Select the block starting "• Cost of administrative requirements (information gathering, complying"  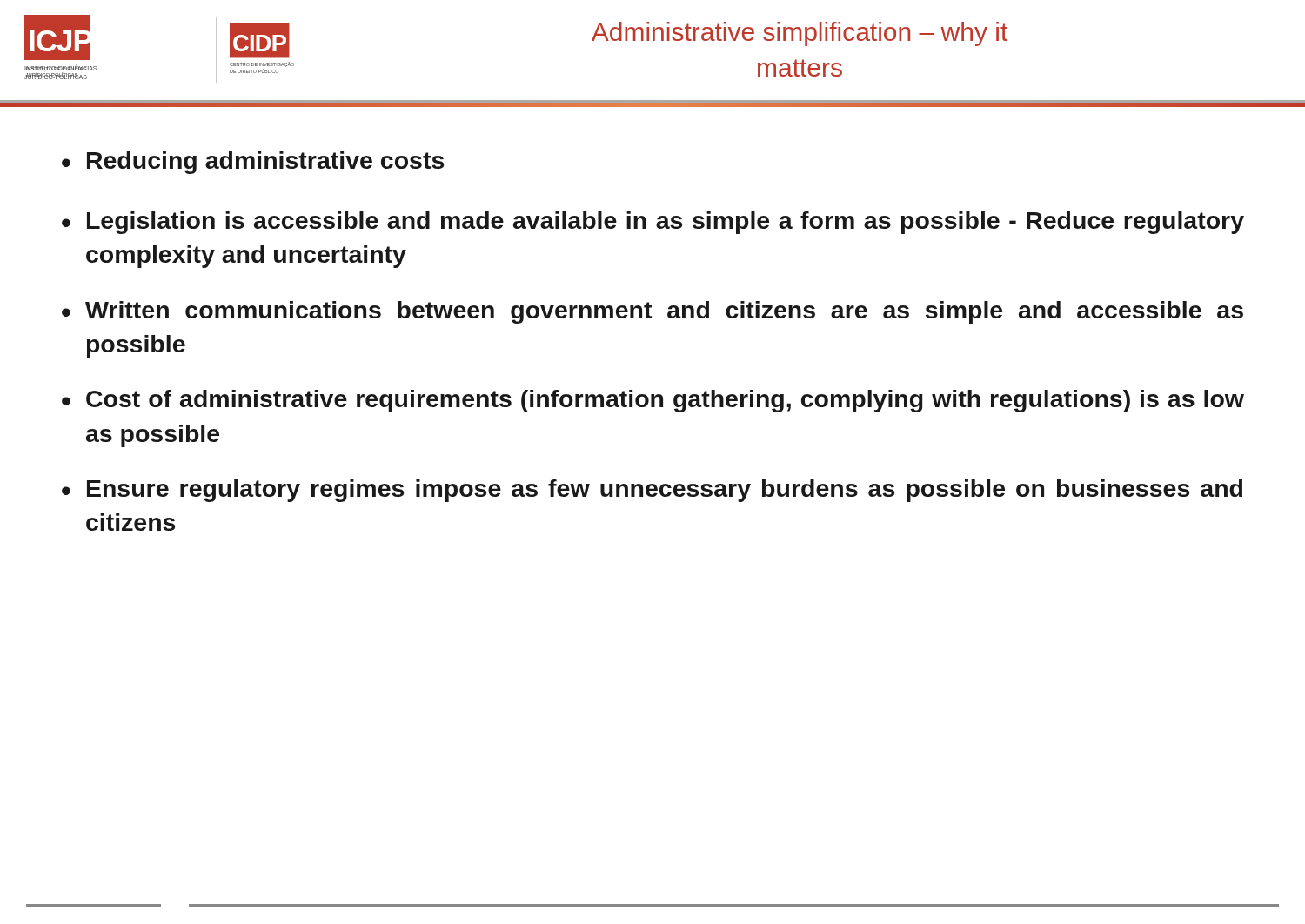pos(652,416)
